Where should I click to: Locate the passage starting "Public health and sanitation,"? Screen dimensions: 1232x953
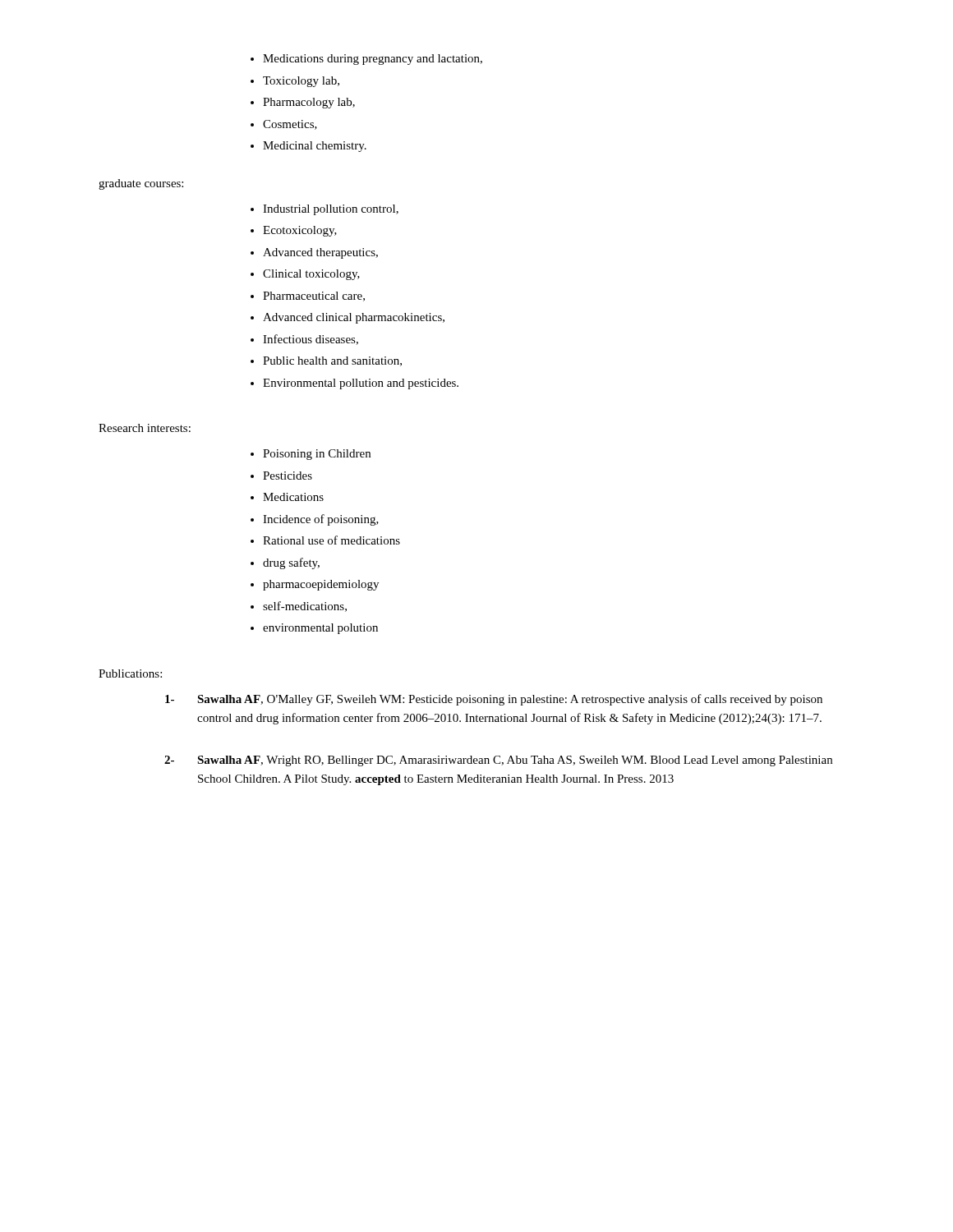pyautogui.click(x=333, y=361)
